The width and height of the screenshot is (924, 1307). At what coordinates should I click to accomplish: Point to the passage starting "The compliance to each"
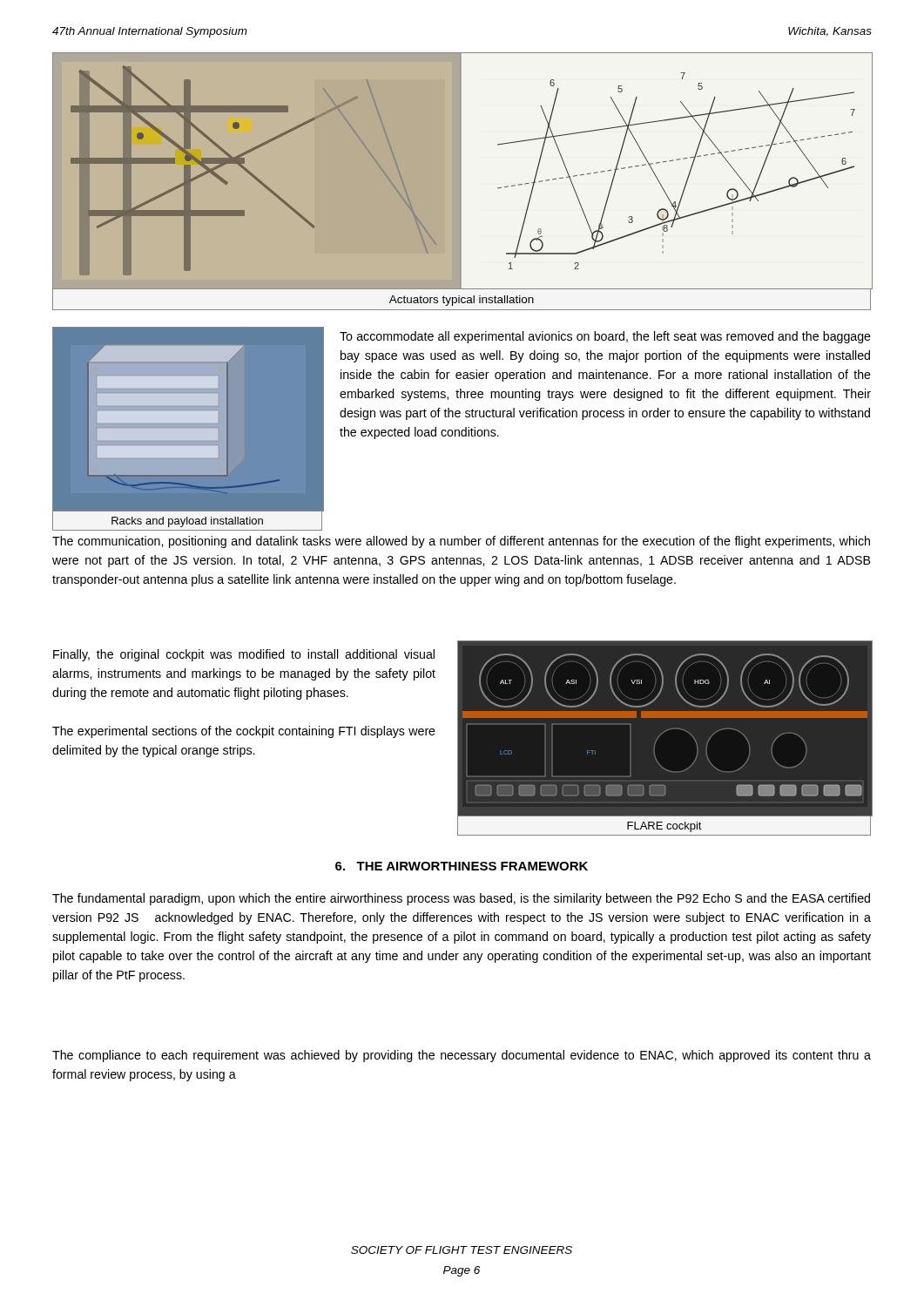pyautogui.click(x=462, y=1065)
